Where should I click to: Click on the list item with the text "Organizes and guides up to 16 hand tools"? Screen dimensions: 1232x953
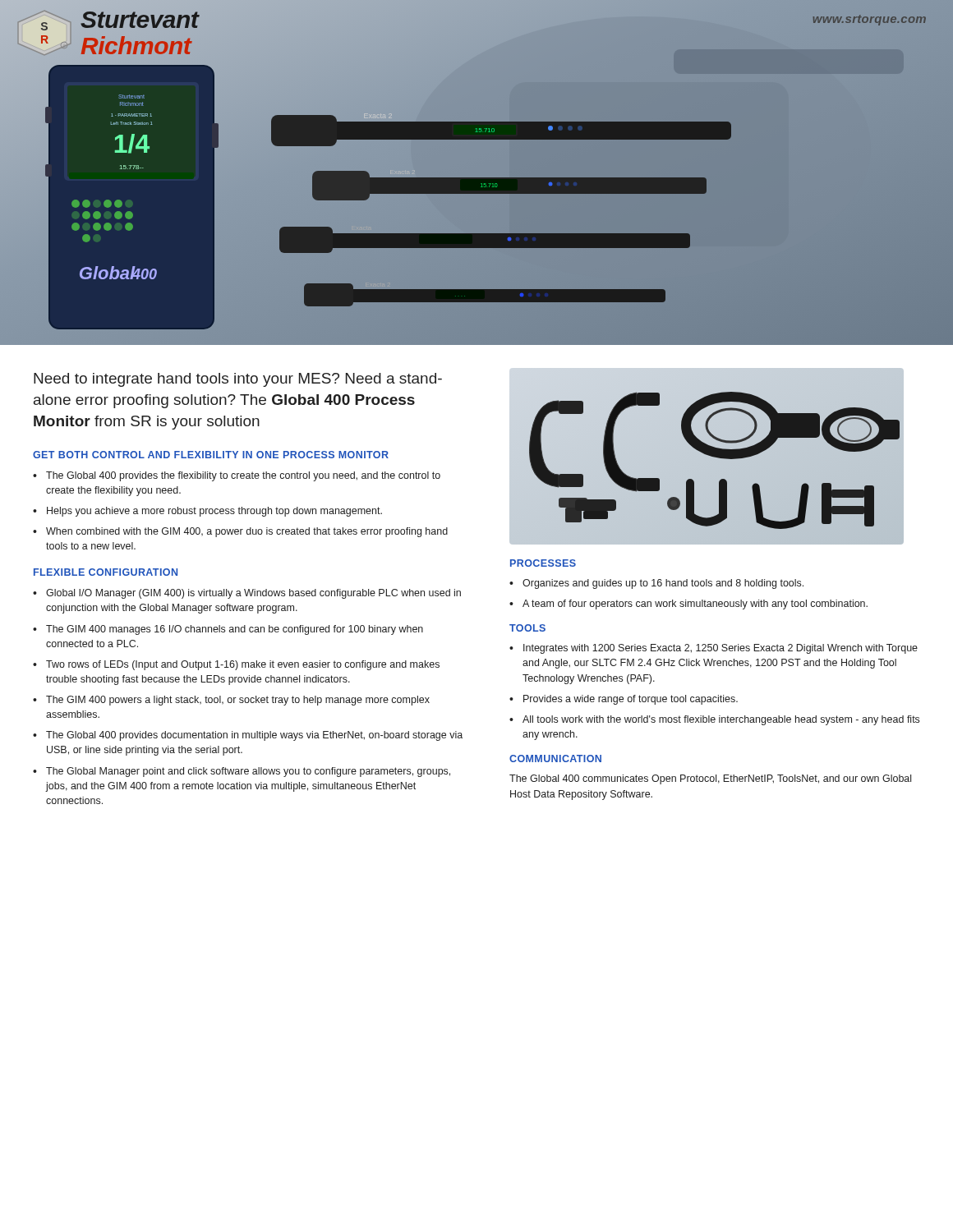click(664, 583)
